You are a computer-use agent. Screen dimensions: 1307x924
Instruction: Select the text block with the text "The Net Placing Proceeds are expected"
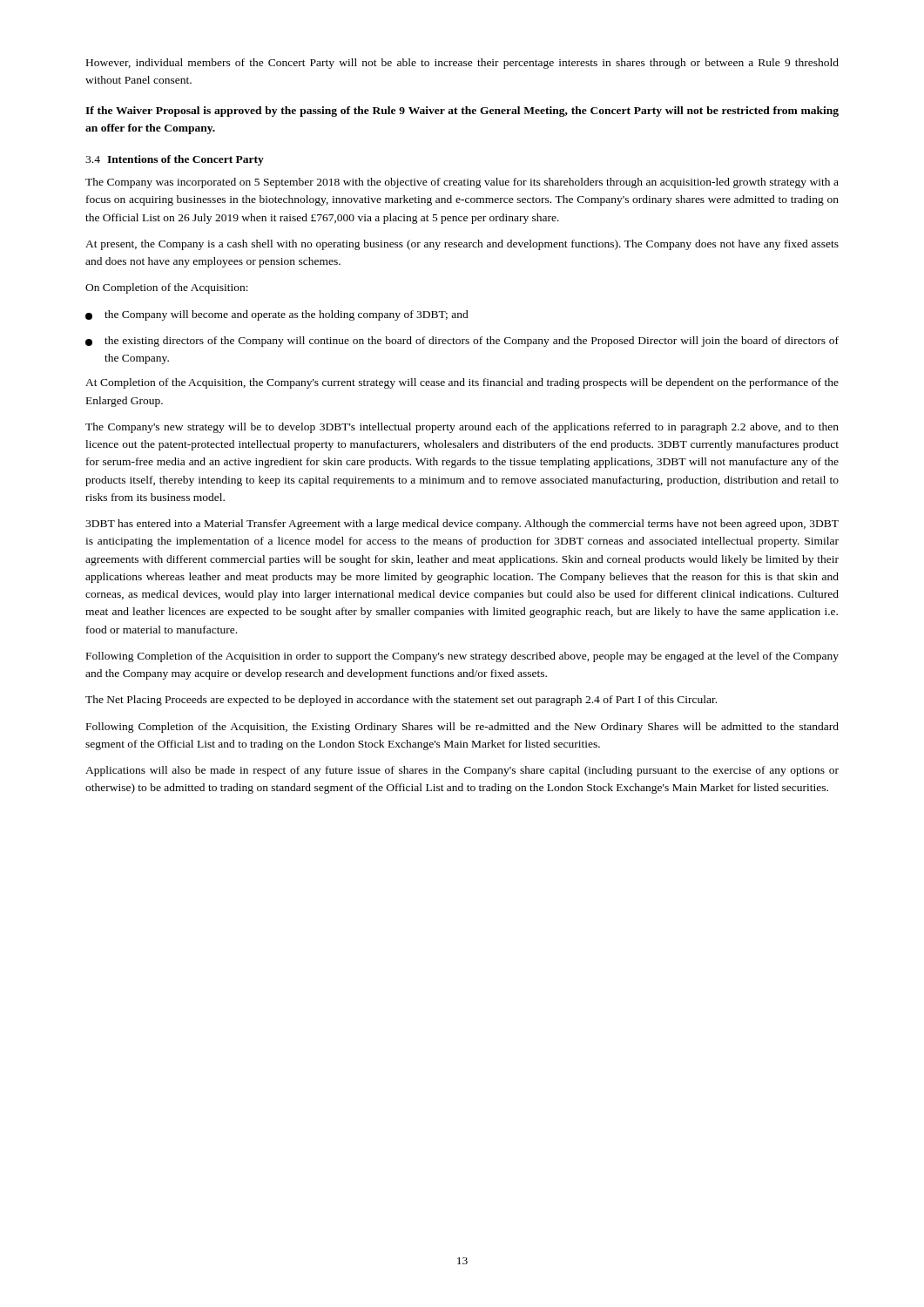462,700
